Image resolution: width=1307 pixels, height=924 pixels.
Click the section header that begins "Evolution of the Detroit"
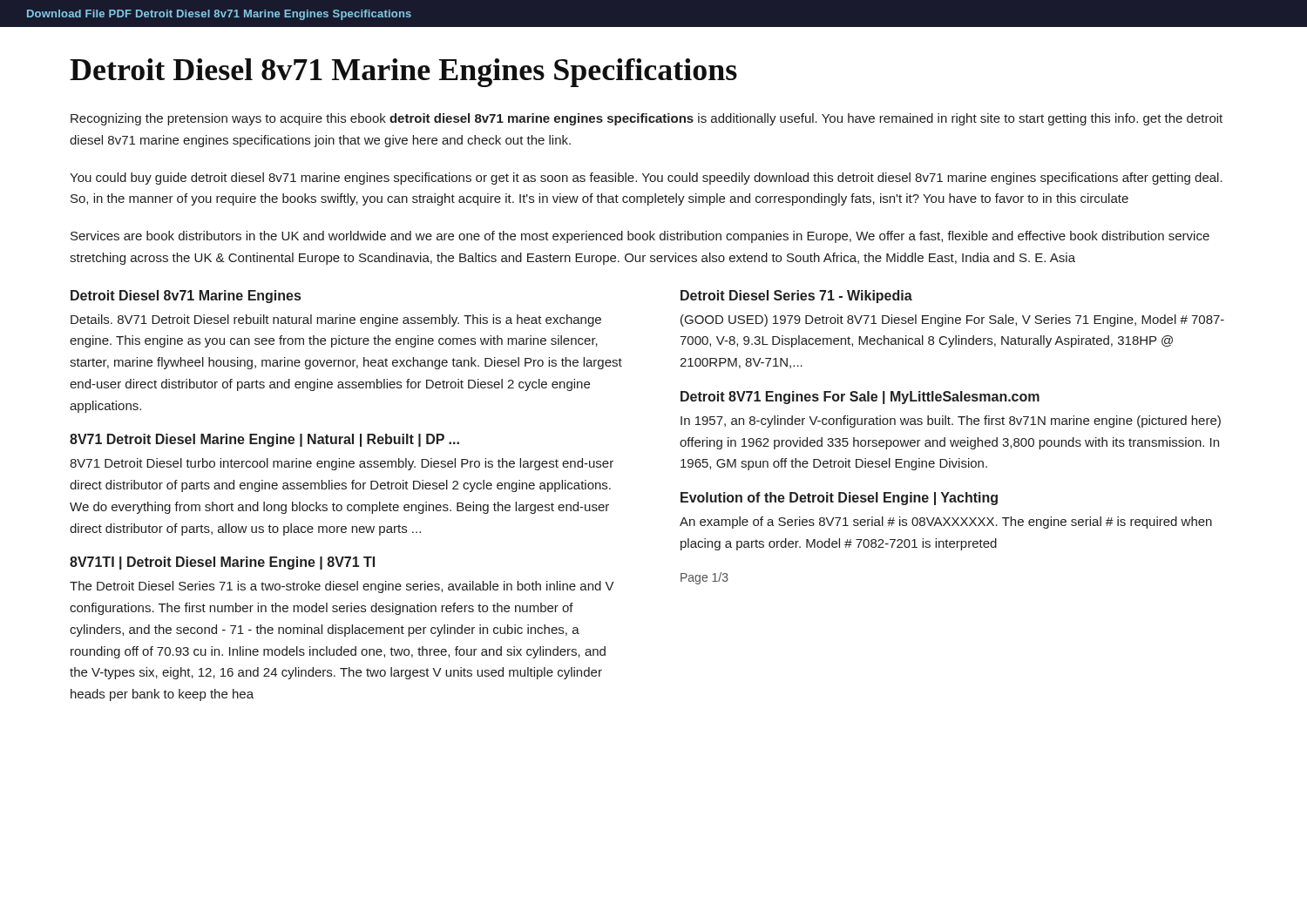(839, 498)
